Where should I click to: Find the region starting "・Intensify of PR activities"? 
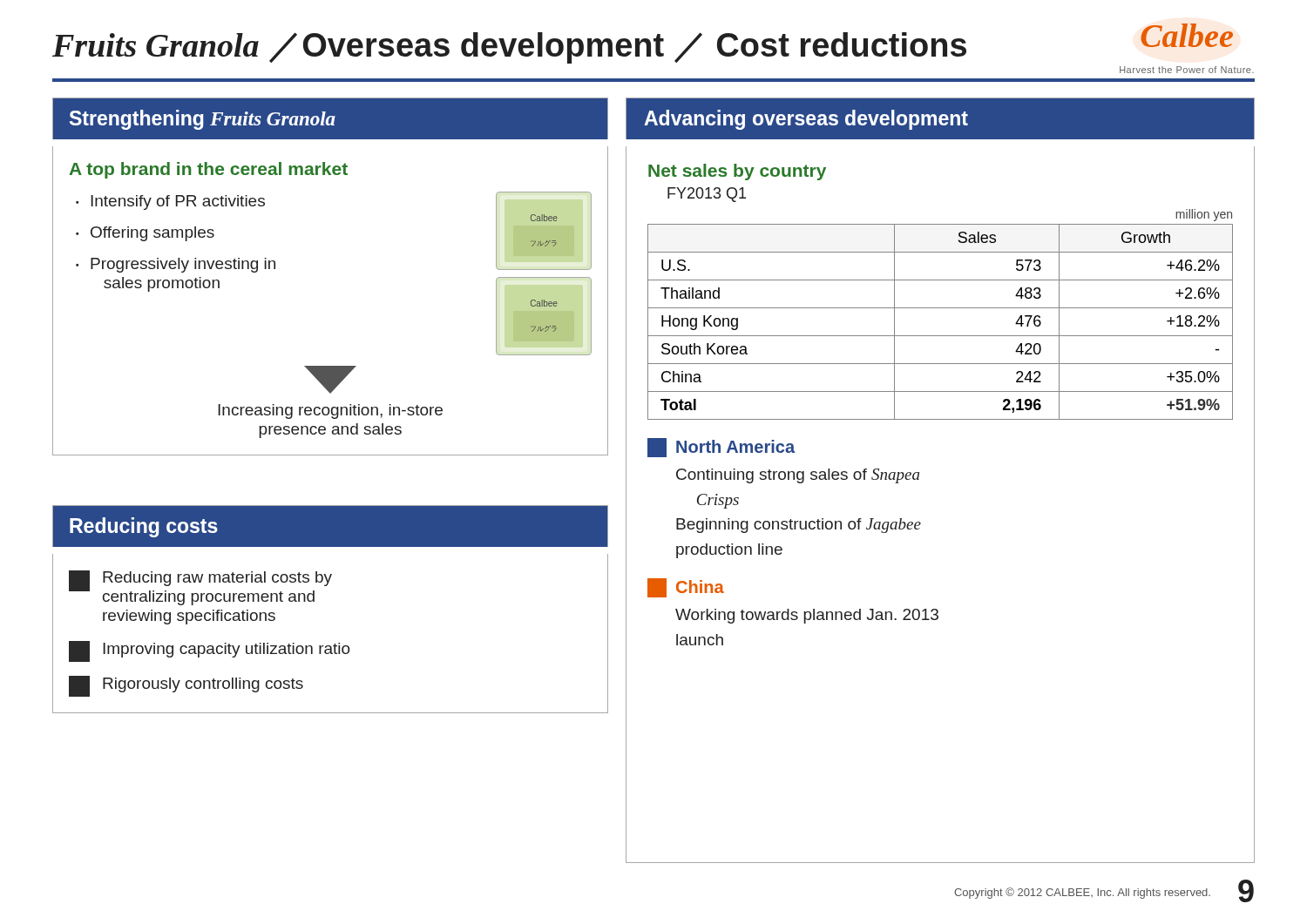click(x=167, y=203)
